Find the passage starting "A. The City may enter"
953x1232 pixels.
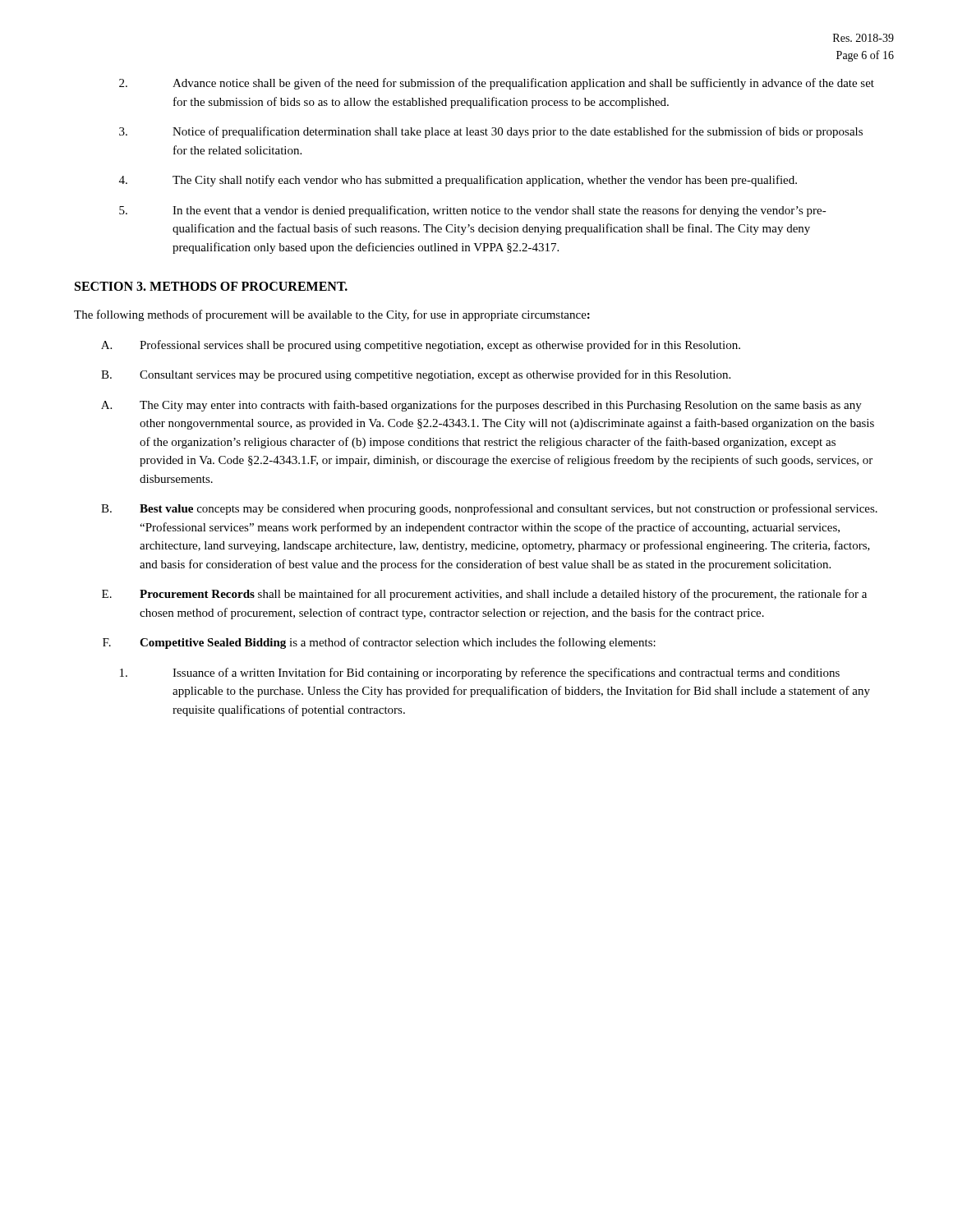coord(476,442)
